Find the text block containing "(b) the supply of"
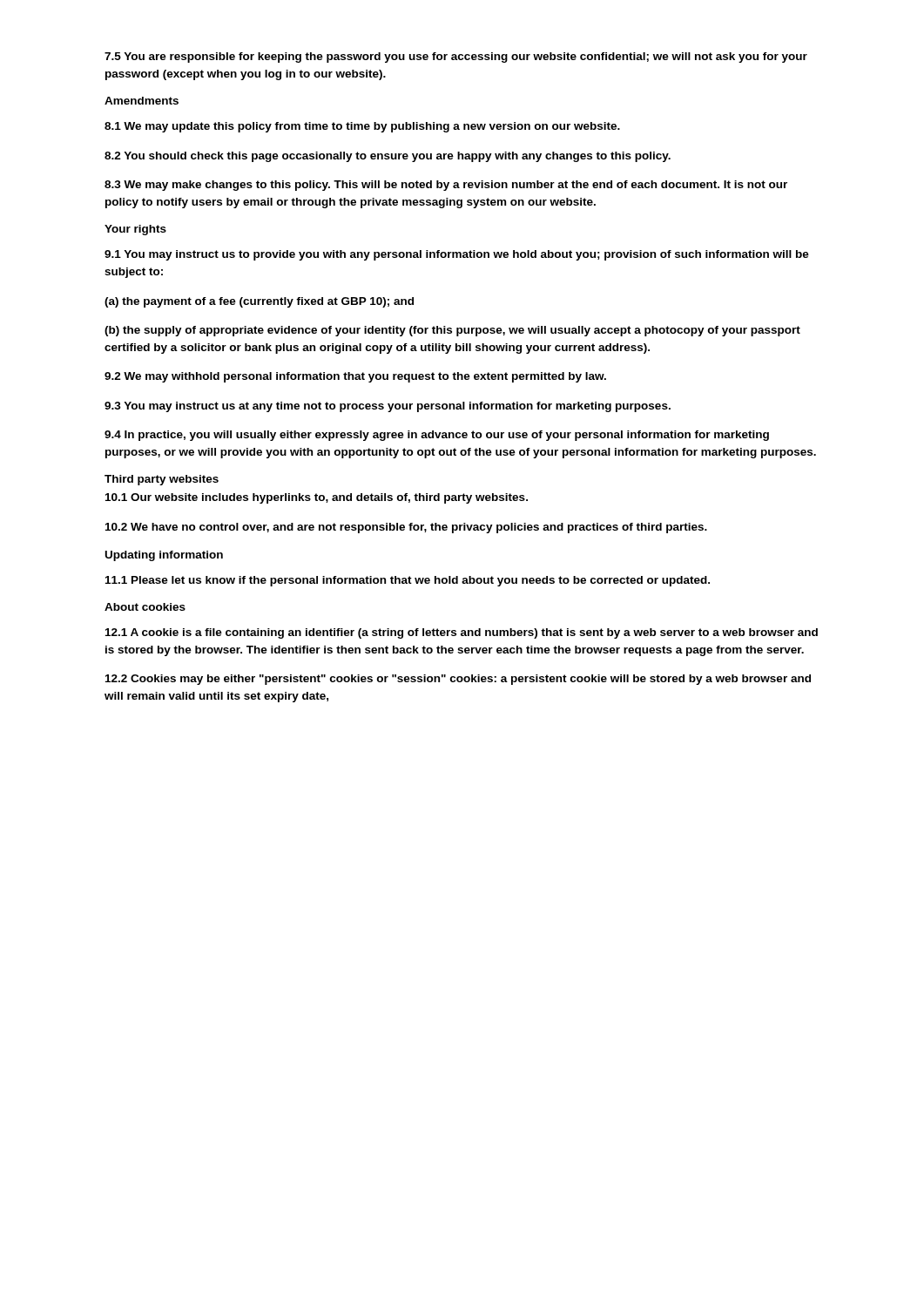The width and height of the screenshot is (924, 1307). point(452,338)
